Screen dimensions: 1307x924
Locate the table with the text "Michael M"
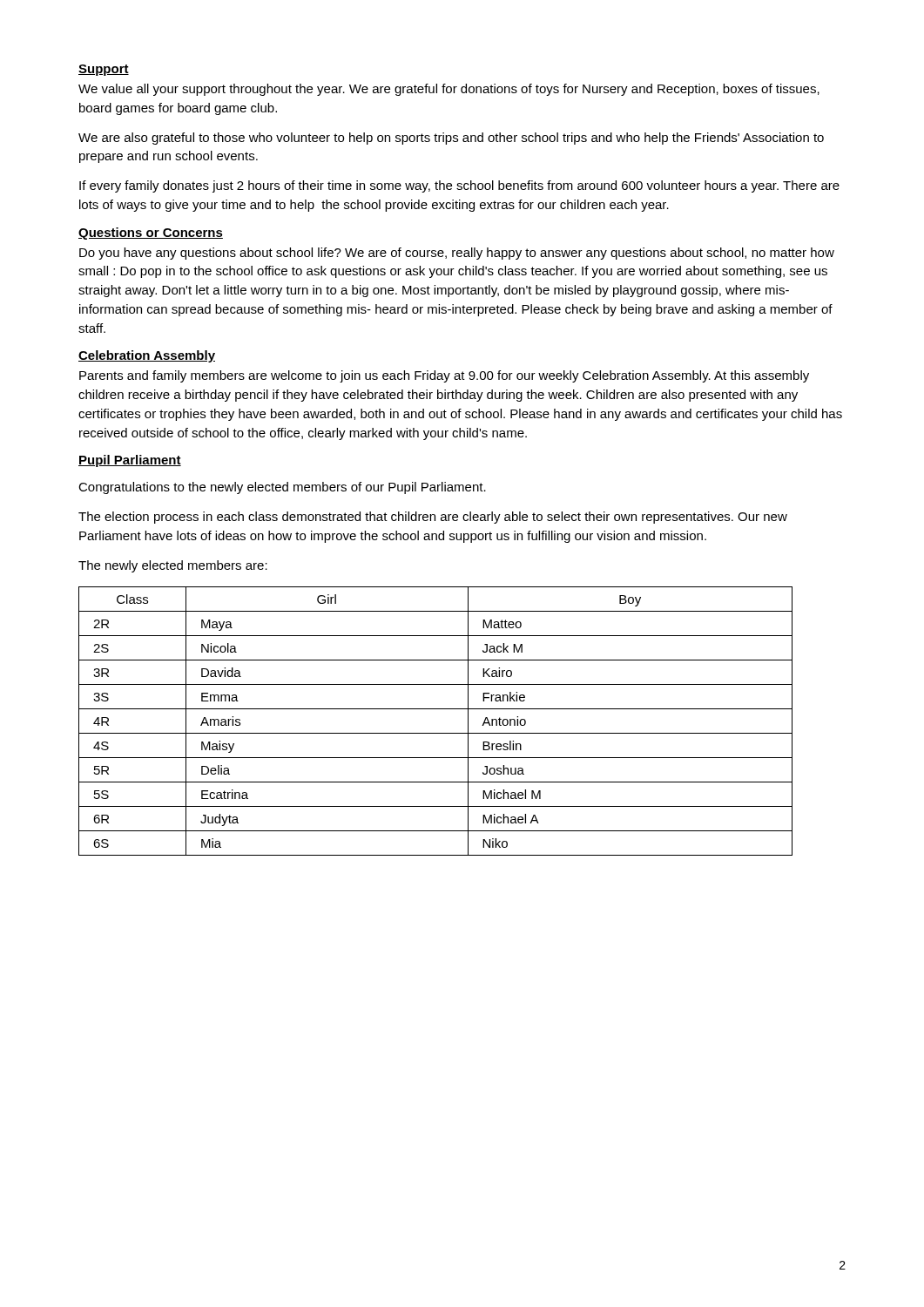pyautogui.click(x=462, y=721)
